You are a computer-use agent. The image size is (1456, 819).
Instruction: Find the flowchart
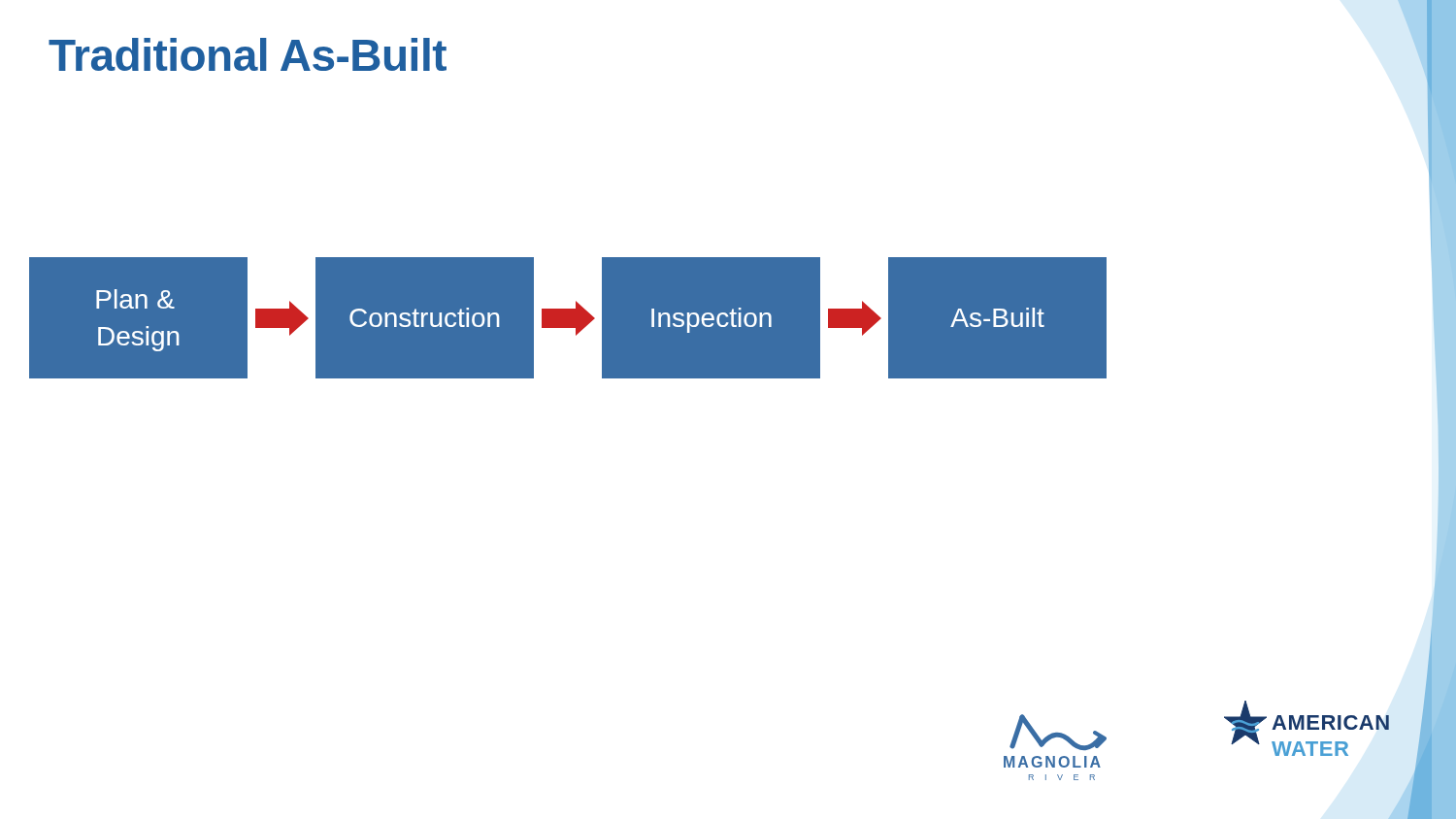(568, 318)
